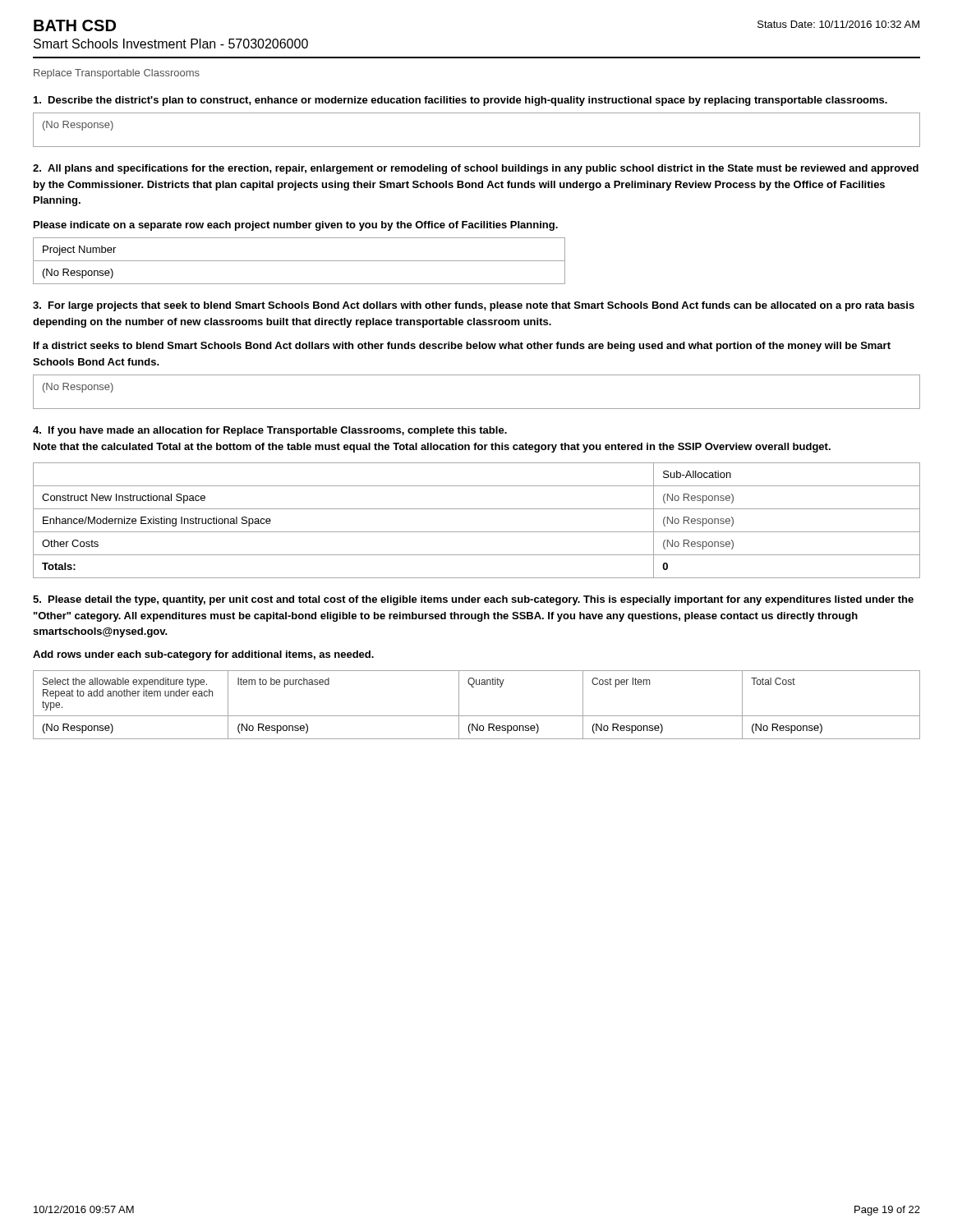
Task: Locate the list item containing "2. All plans and specifications for"
Action: click(476, 222)
